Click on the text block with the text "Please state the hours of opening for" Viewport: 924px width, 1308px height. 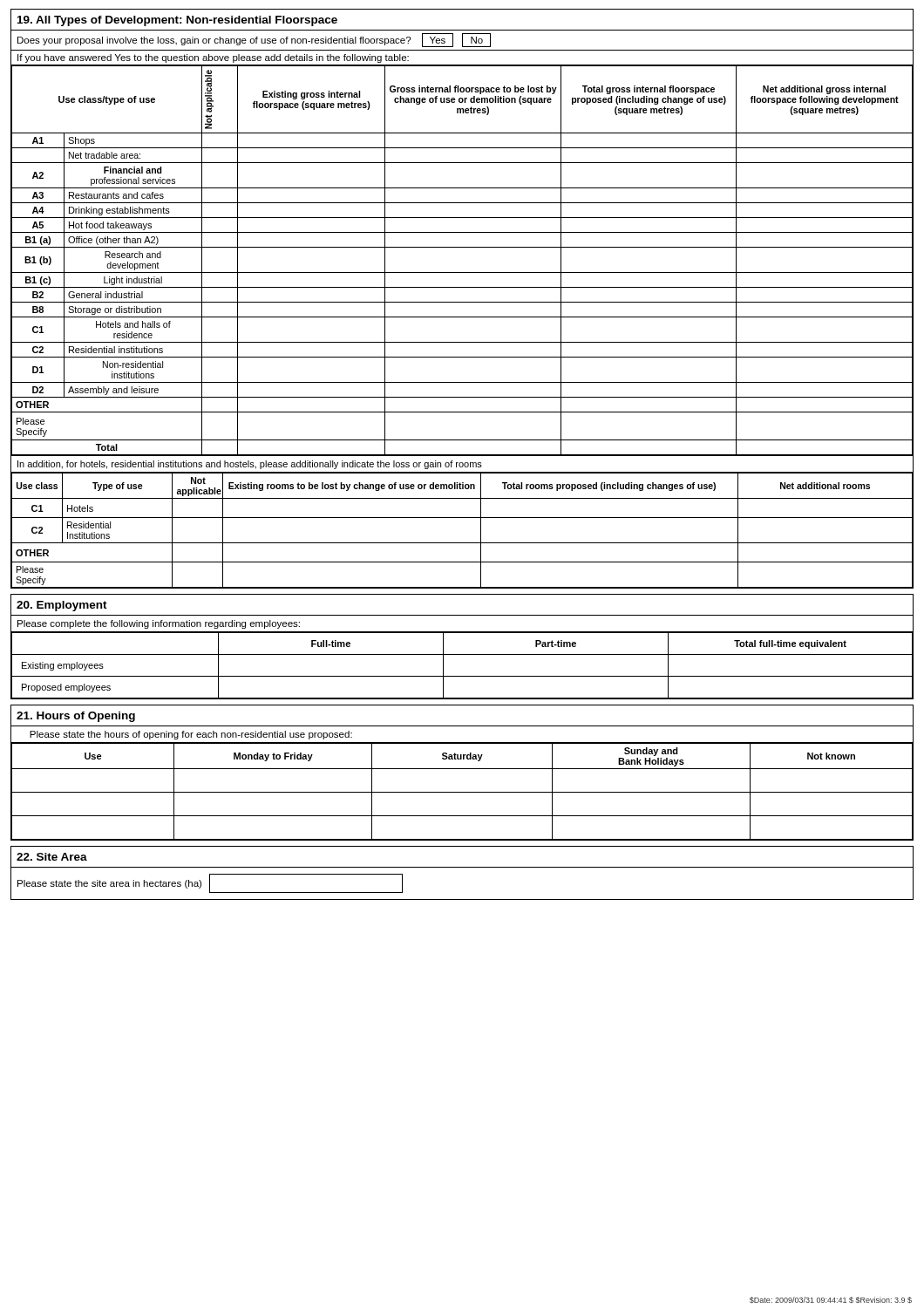pyautogui.click(x=185, y=735)
